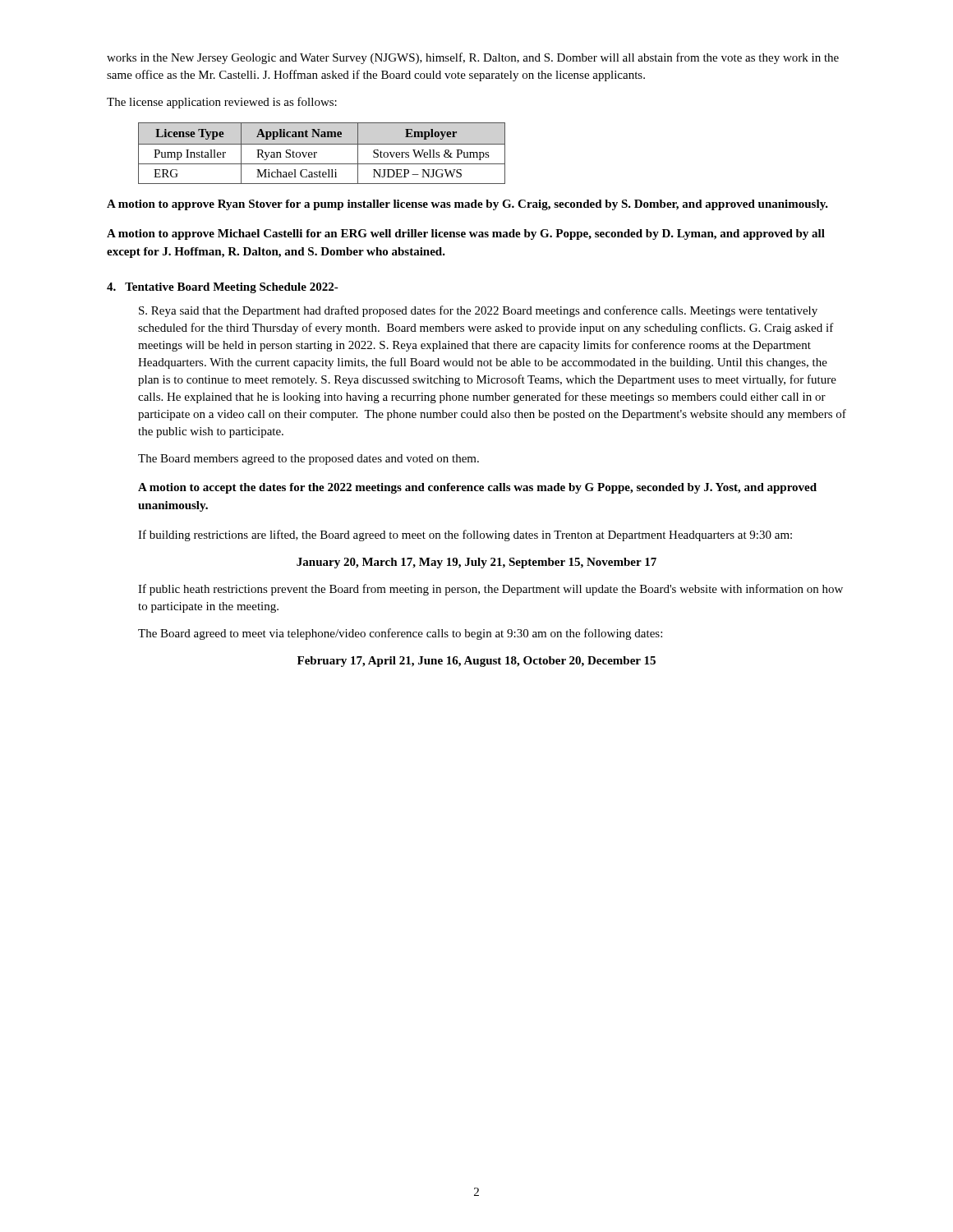Viewport: 953px width, 1232px height.
Task: Locate the block starting "The Board members agreed to the proposed dates"
Action: tap(309, 458)
